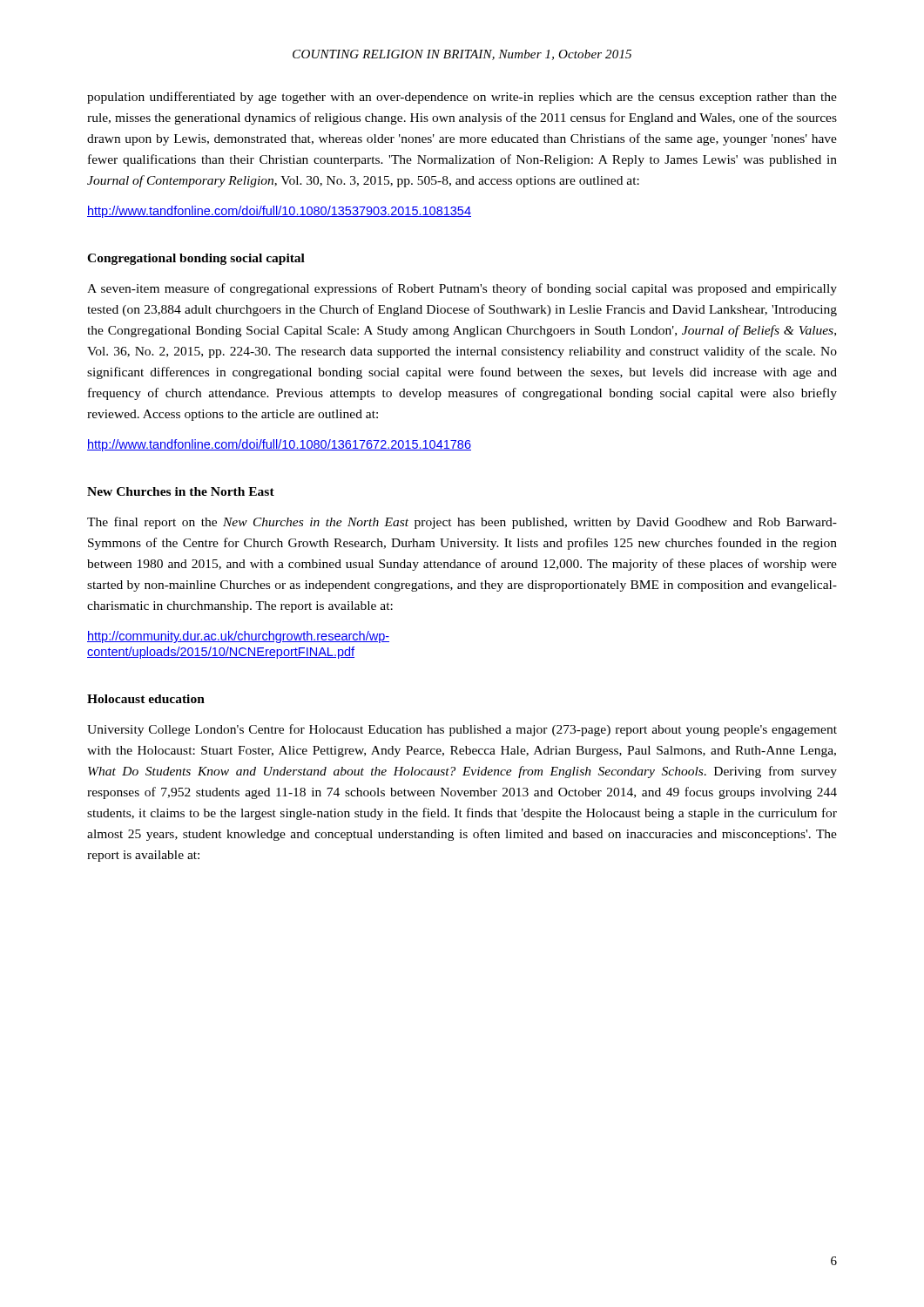Image resolution: width=924 pixels, height=1307 pixels.
Task: Select the element starting "The final report on the"
Action: coord(462,564)
